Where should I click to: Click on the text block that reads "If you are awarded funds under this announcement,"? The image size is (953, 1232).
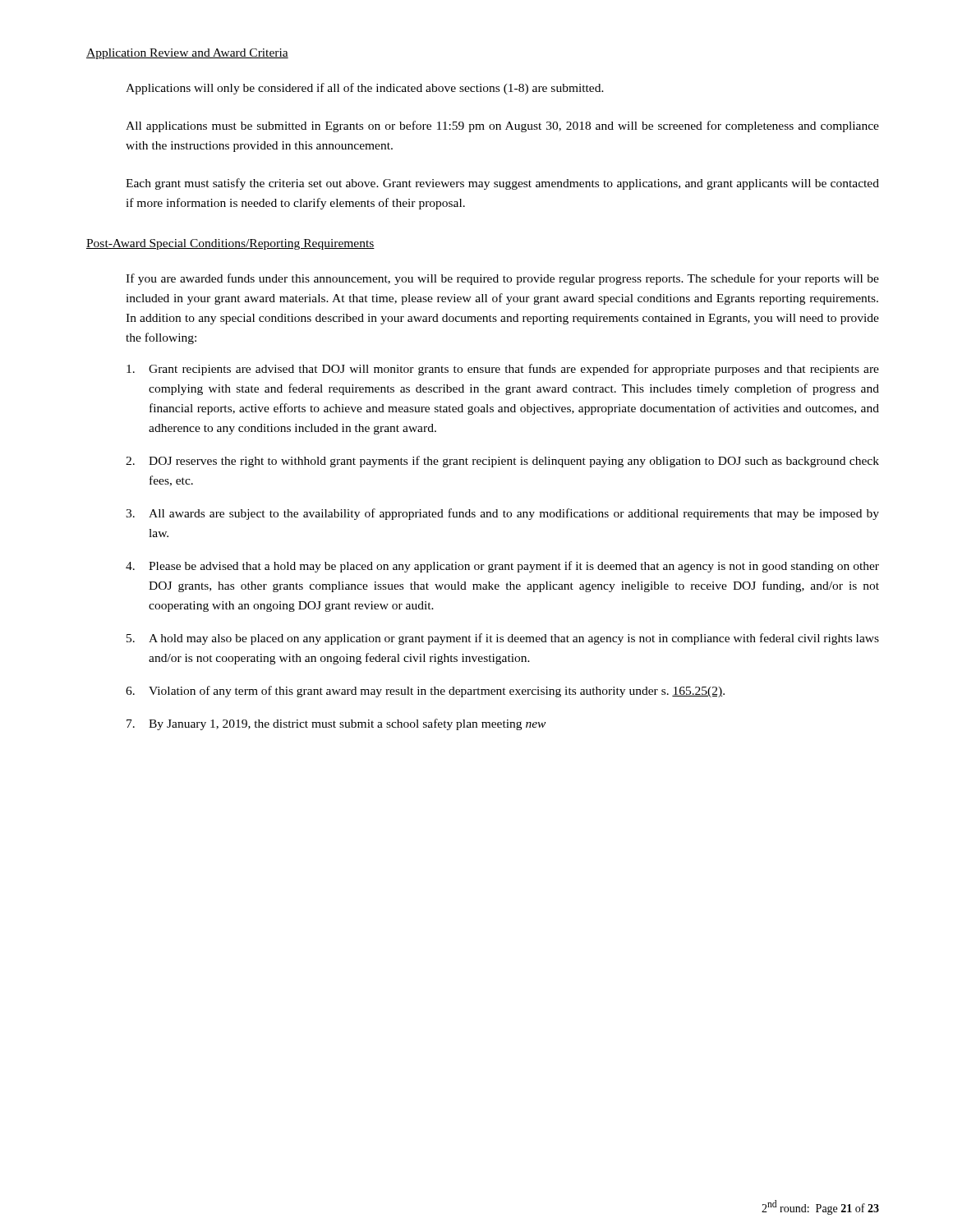pos(502,308)
